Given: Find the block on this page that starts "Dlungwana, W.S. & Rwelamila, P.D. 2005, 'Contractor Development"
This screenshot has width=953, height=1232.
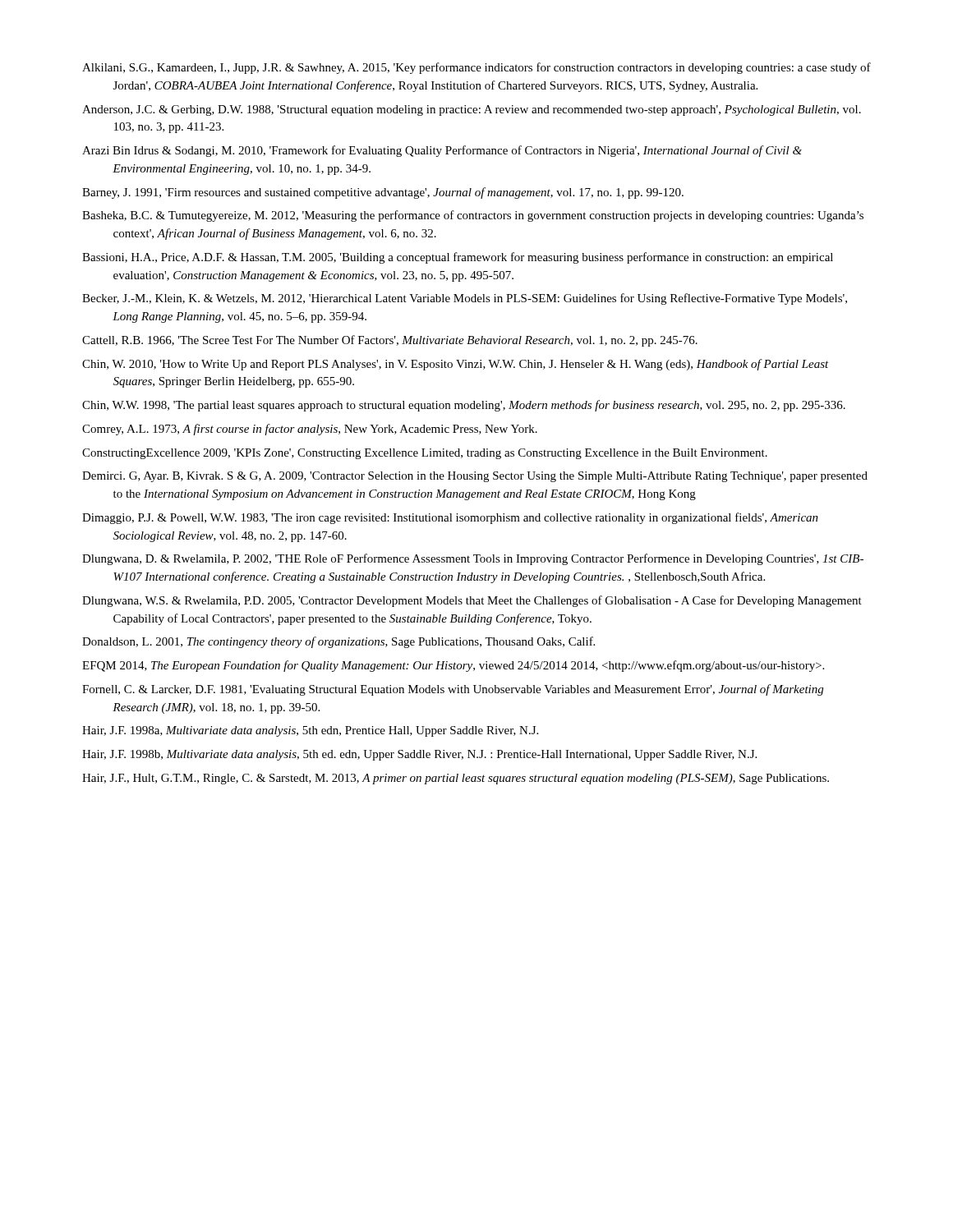Looking at the screenshot, I should click(x=472, y=609).
